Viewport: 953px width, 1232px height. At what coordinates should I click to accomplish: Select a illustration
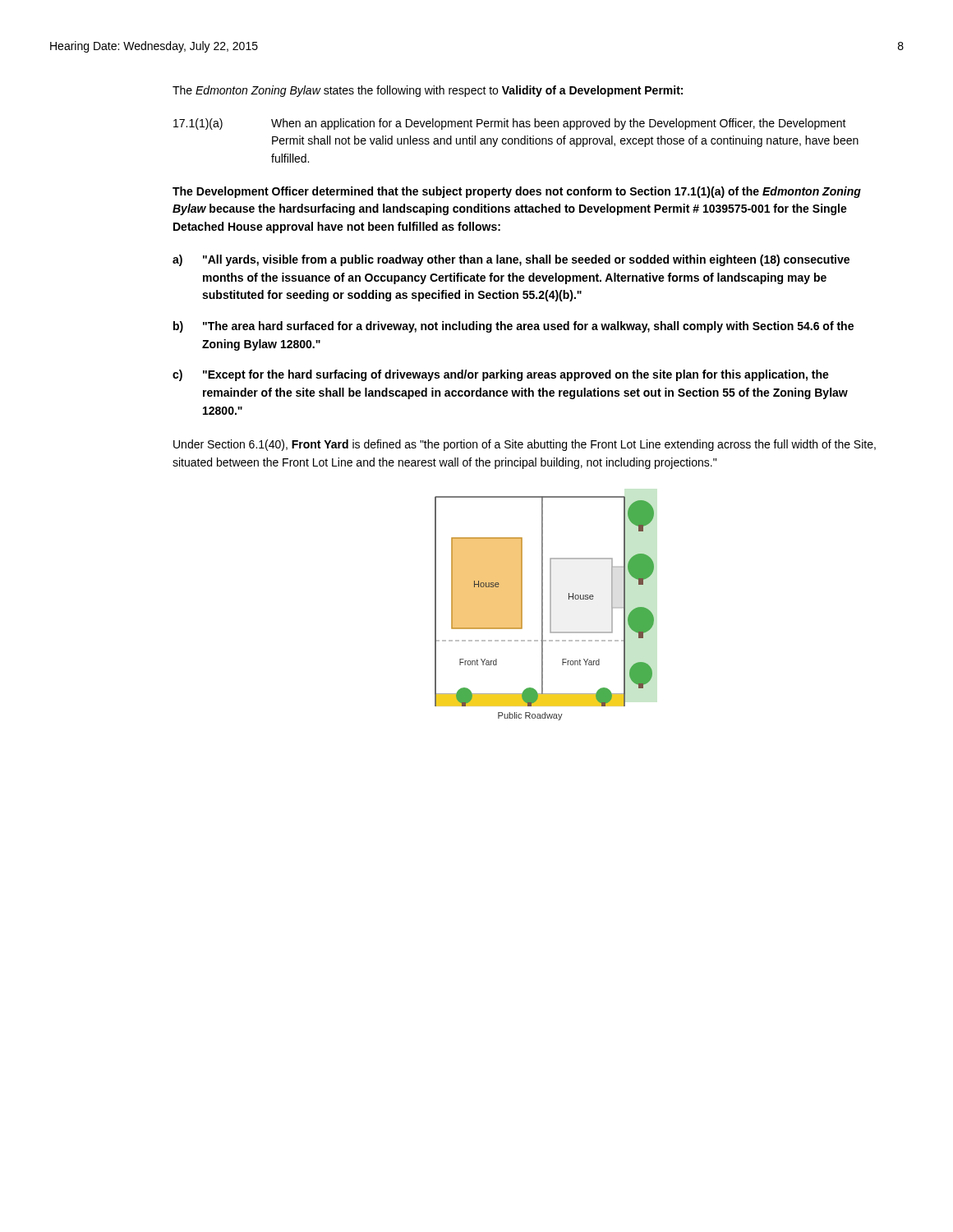coord(526,612)
